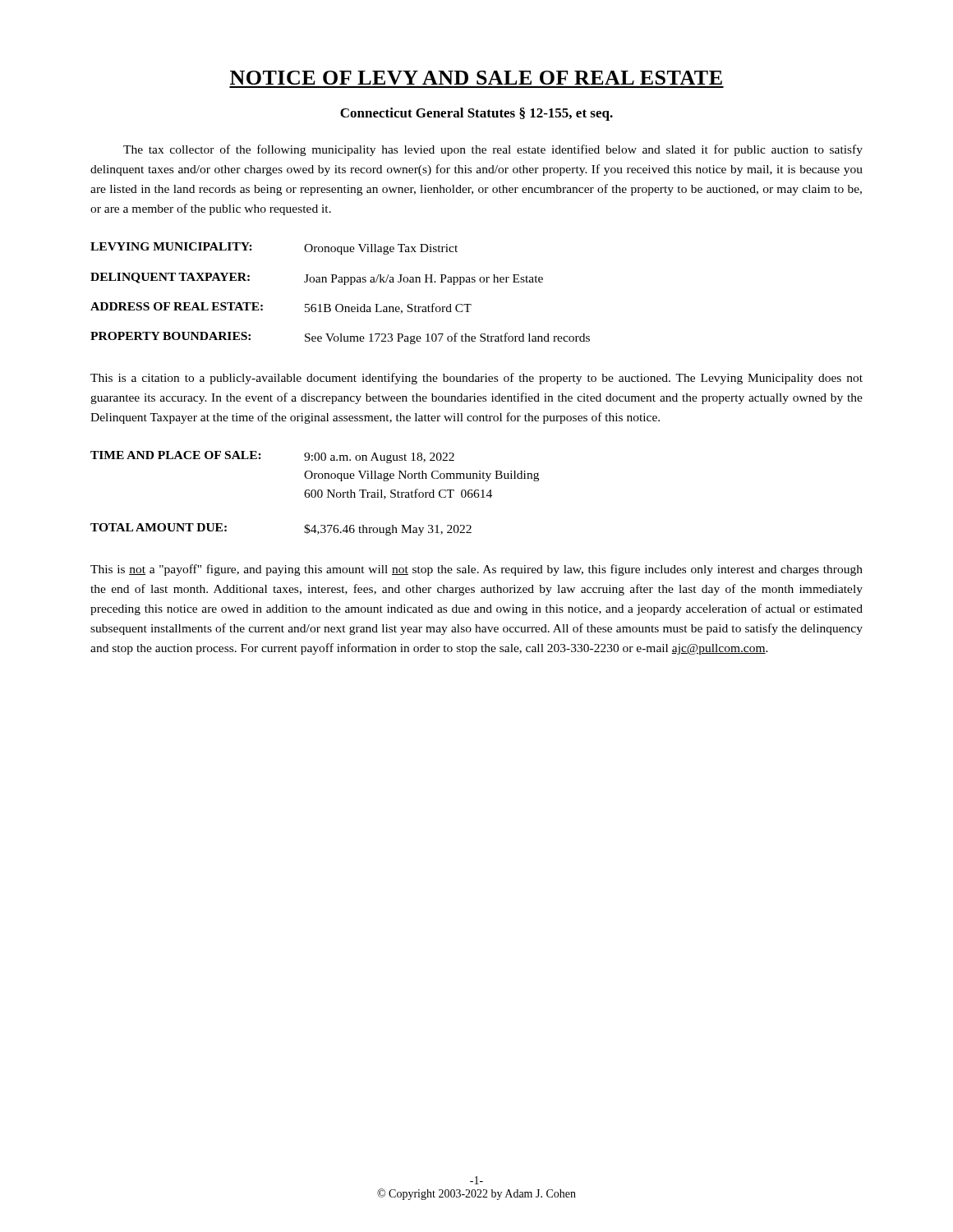Where is the title that starts "NOTICE OF LEVY AND SALE OF"?
The image size is (953, 1232).
point(476,78)
